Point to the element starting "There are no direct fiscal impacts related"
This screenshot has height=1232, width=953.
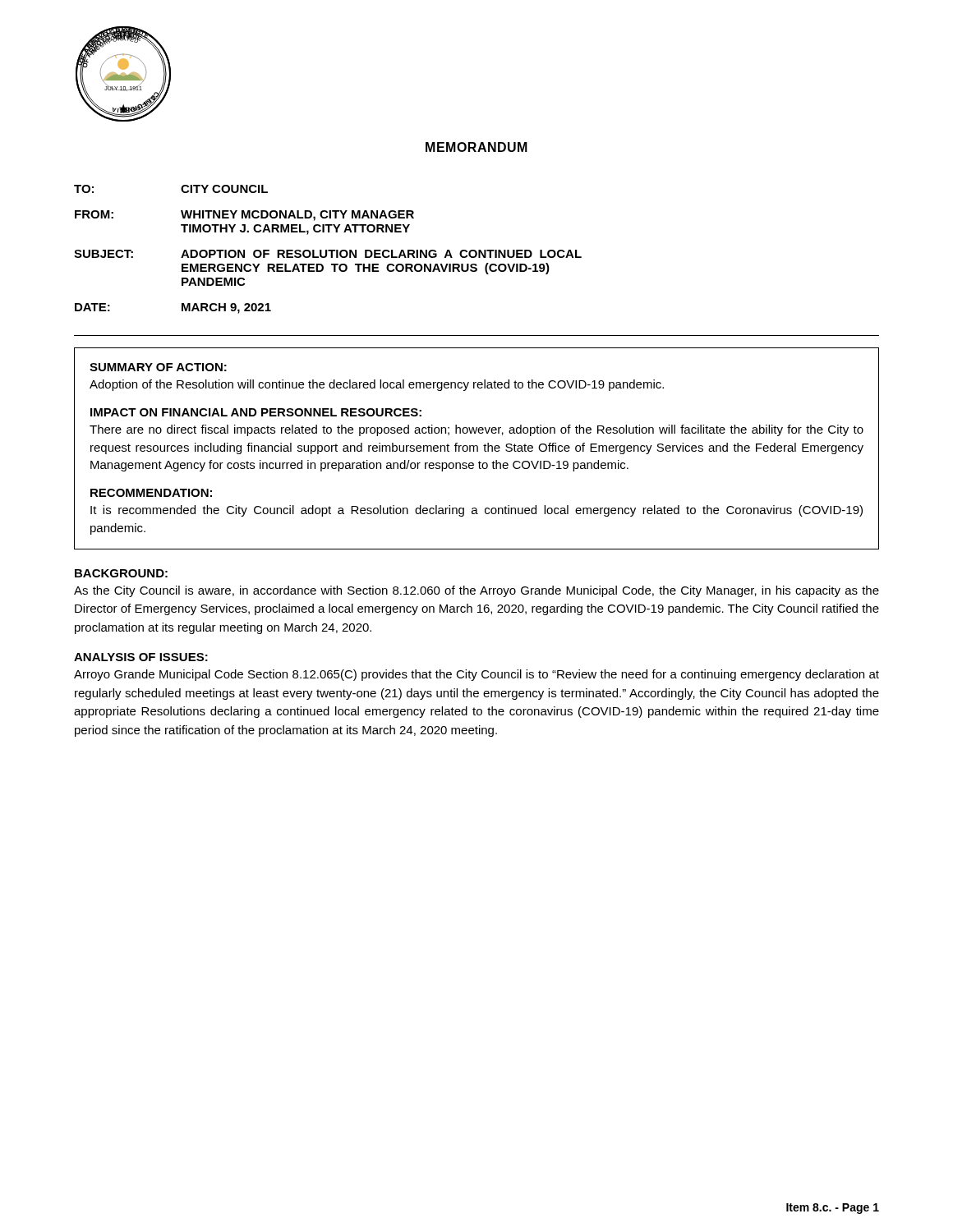[x=476, y=447]
